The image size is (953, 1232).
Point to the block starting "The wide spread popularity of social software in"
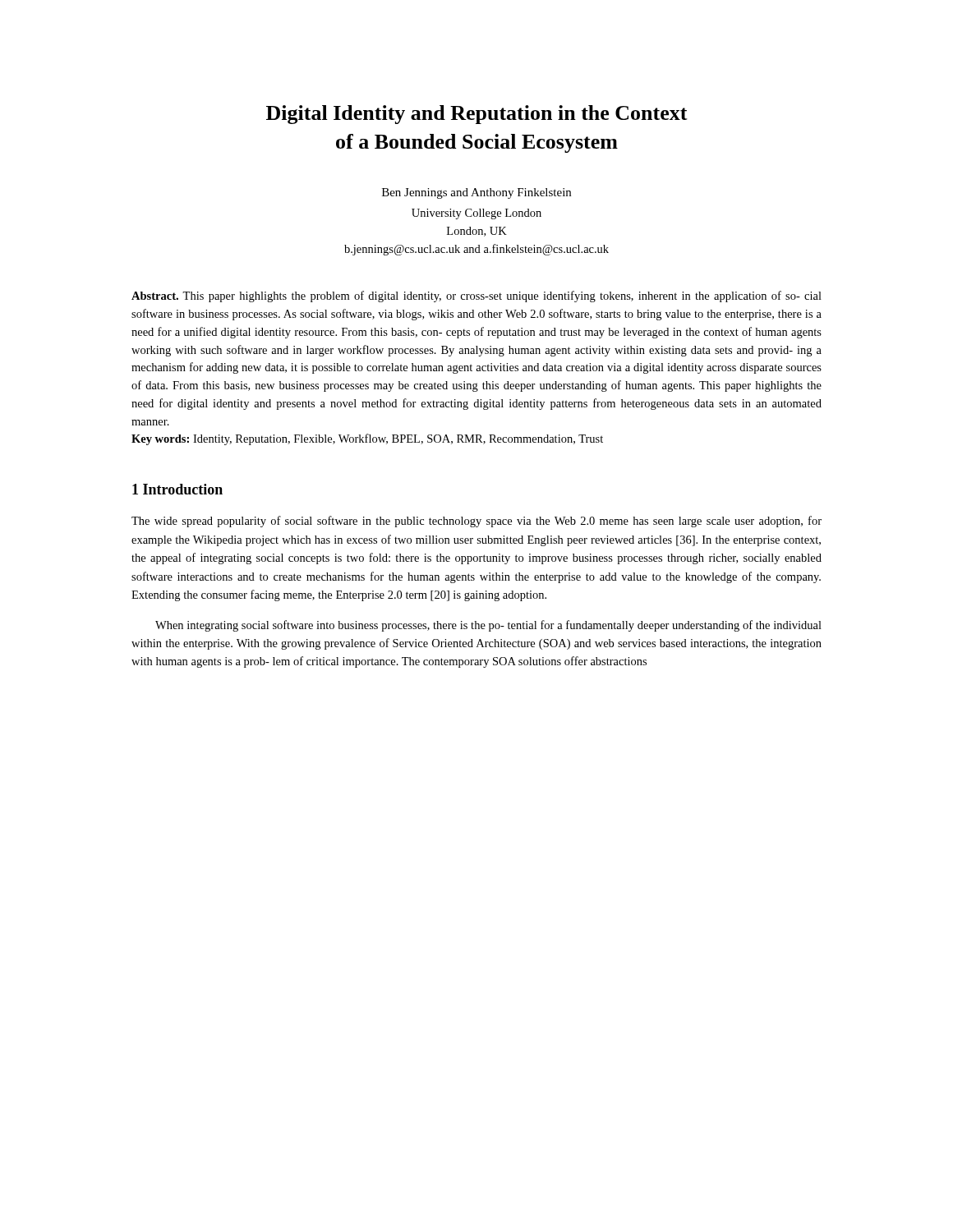click(x=476, y=591)
